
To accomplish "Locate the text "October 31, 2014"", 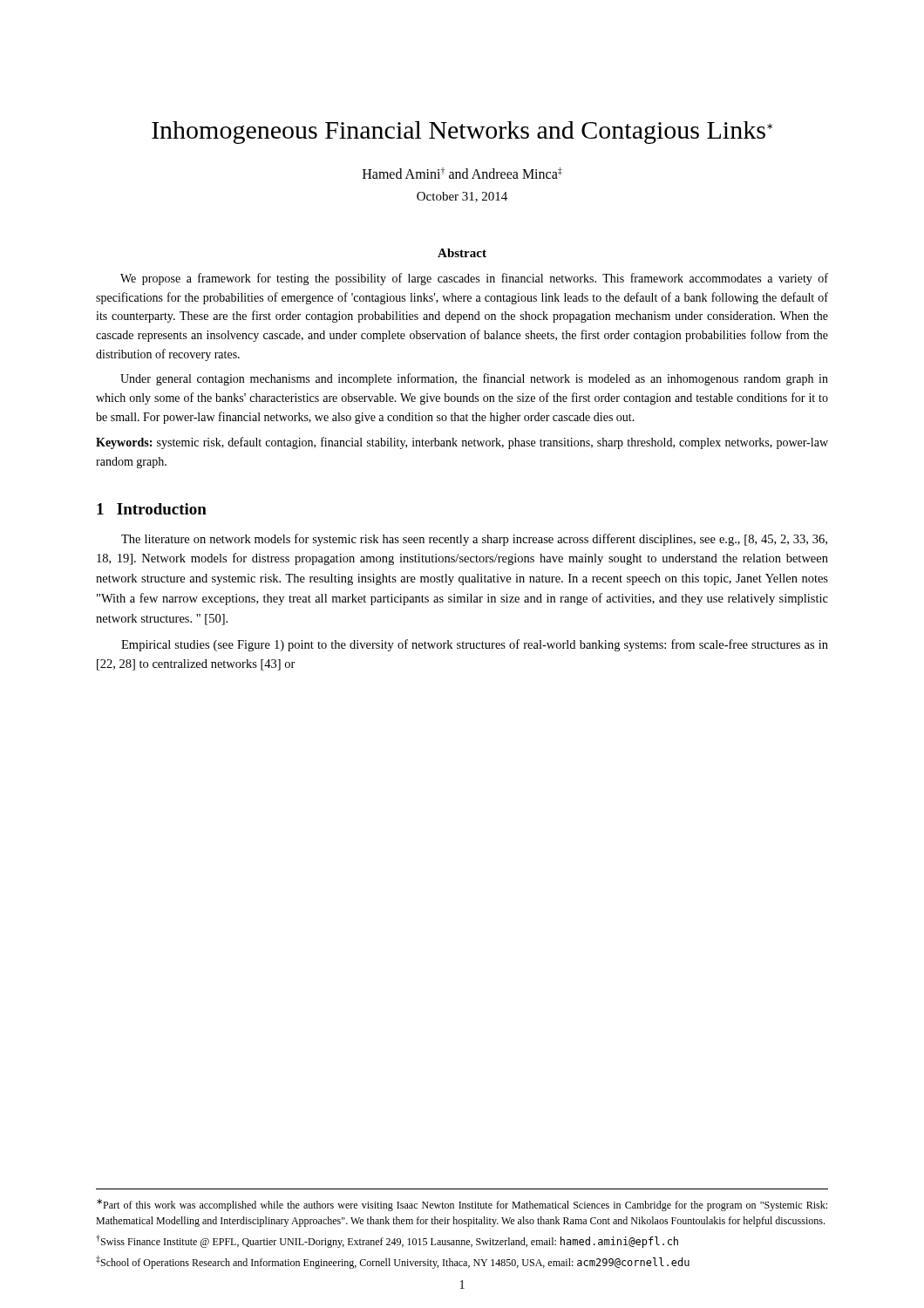I will (462, 196).
